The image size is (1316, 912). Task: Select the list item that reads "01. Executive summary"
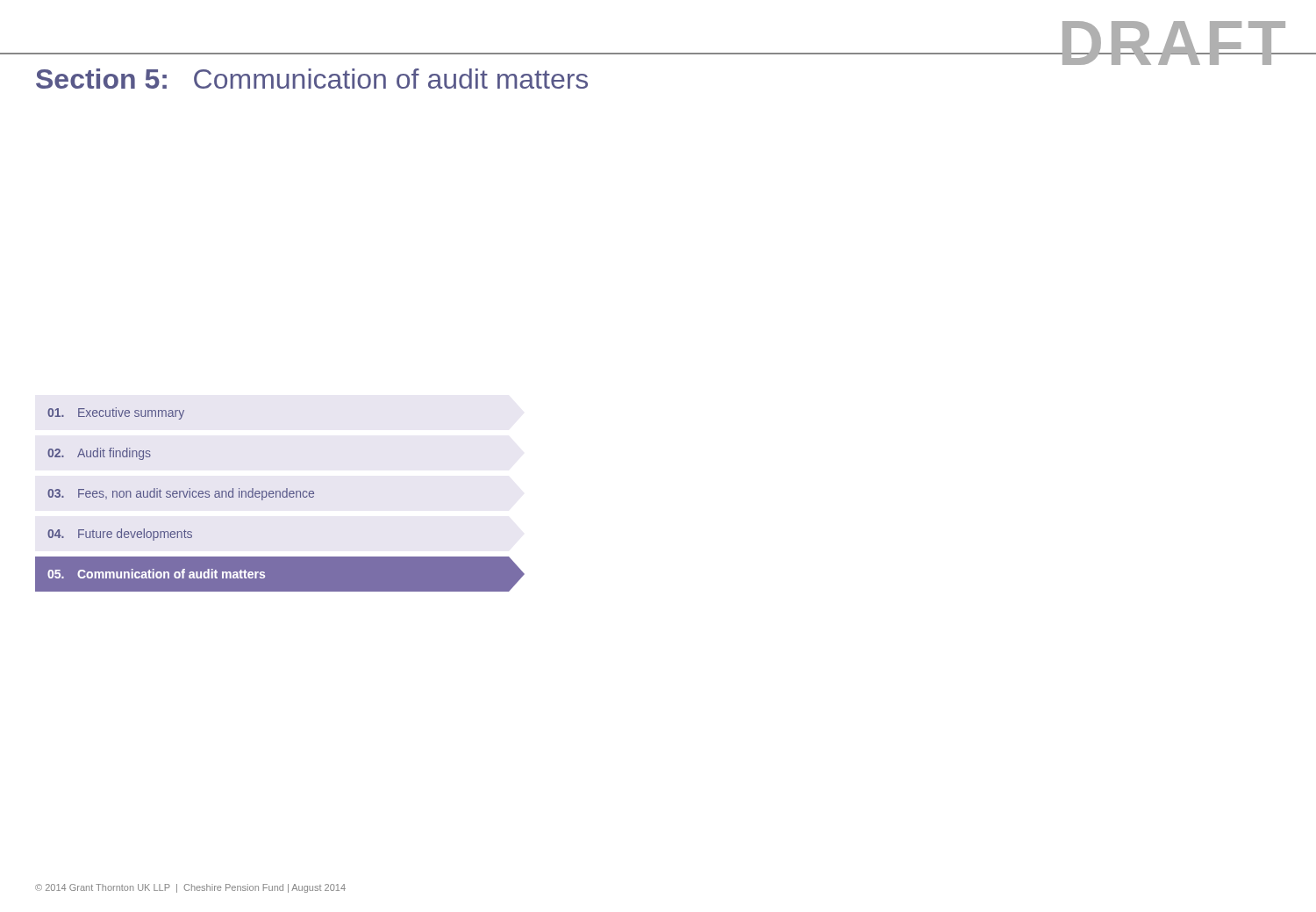point(116,413)
